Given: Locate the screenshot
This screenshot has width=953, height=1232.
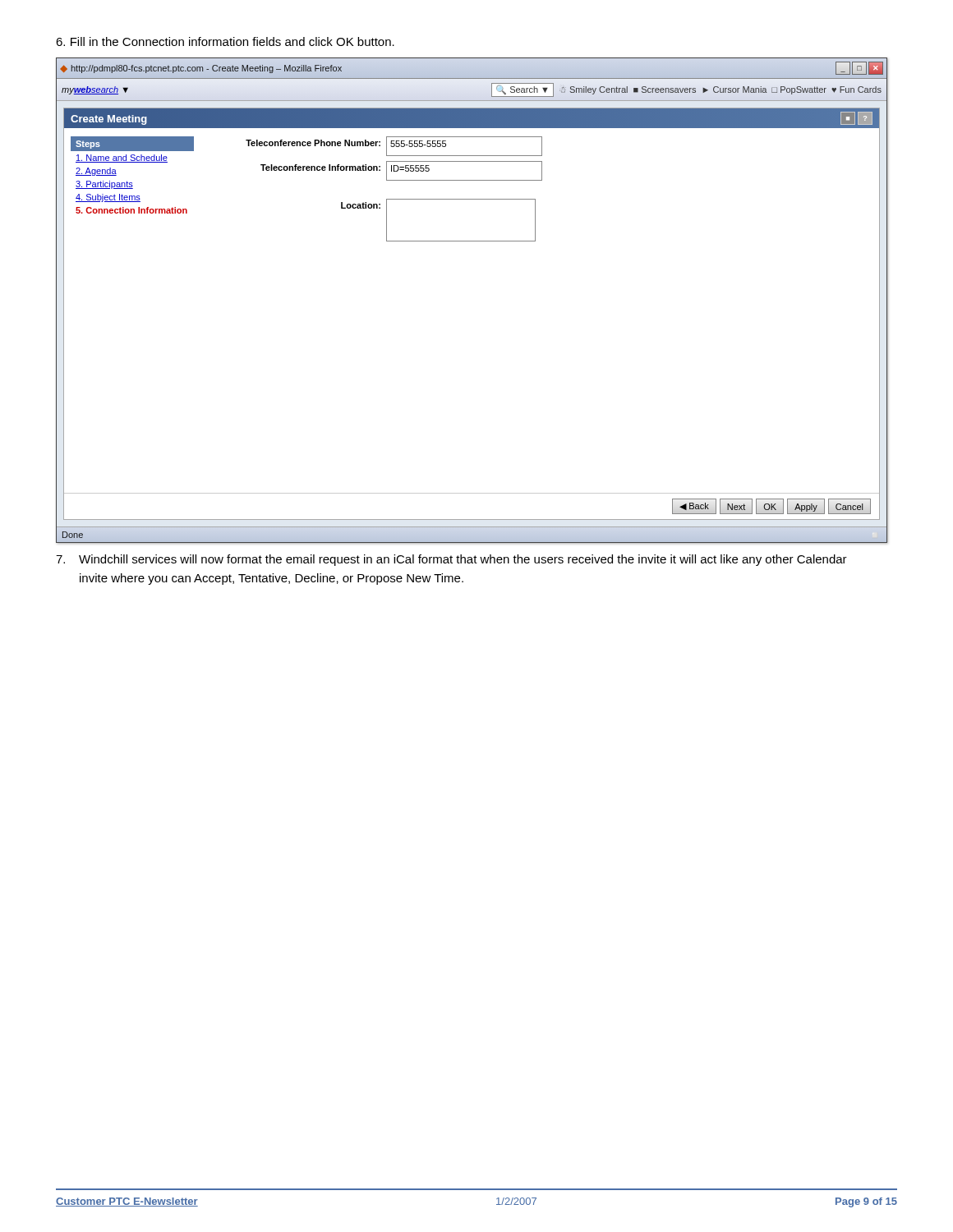Looking at the screenshot, I should (x=471, y=300).
